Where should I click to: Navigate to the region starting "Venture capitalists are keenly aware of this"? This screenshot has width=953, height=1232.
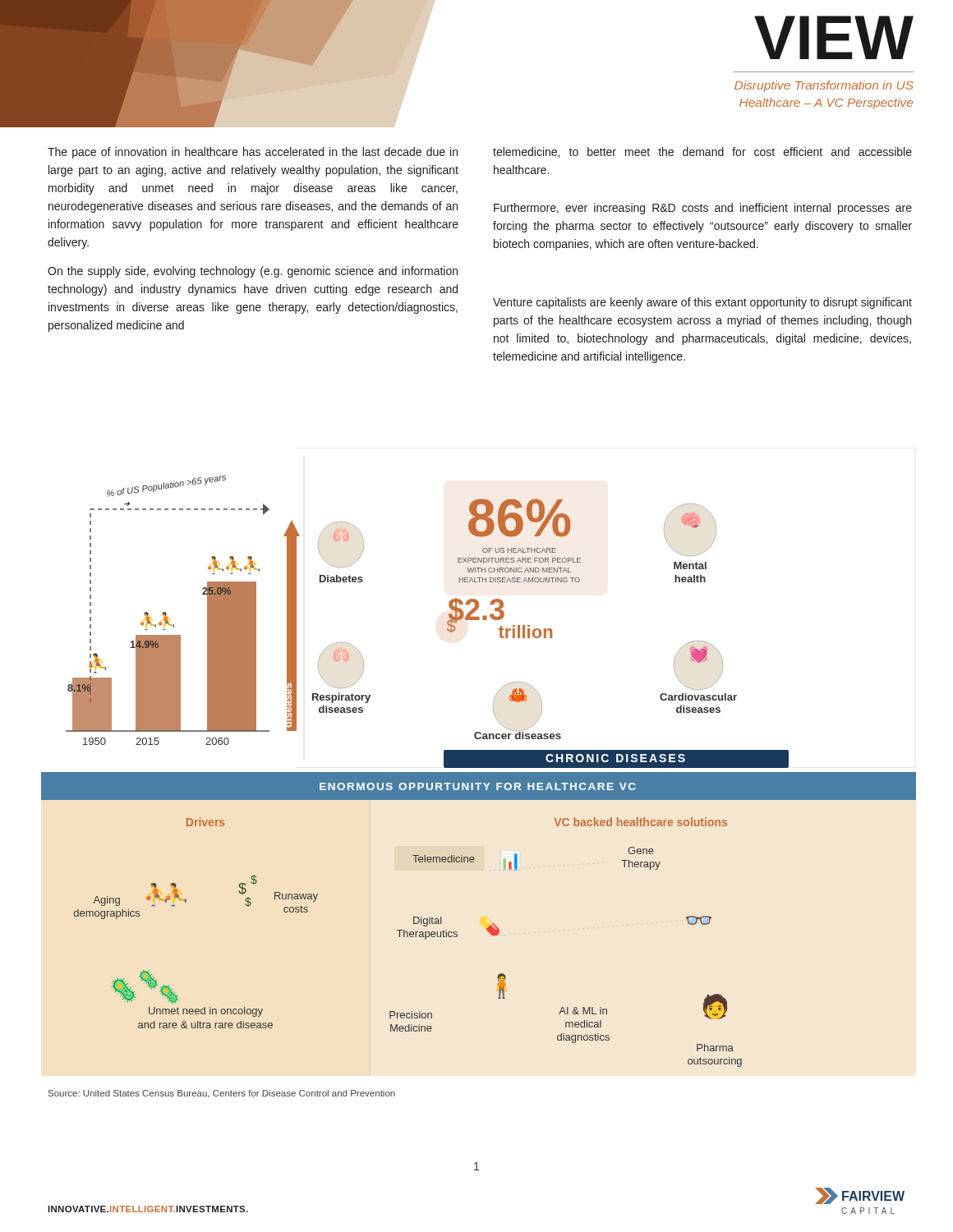[702, 329]
